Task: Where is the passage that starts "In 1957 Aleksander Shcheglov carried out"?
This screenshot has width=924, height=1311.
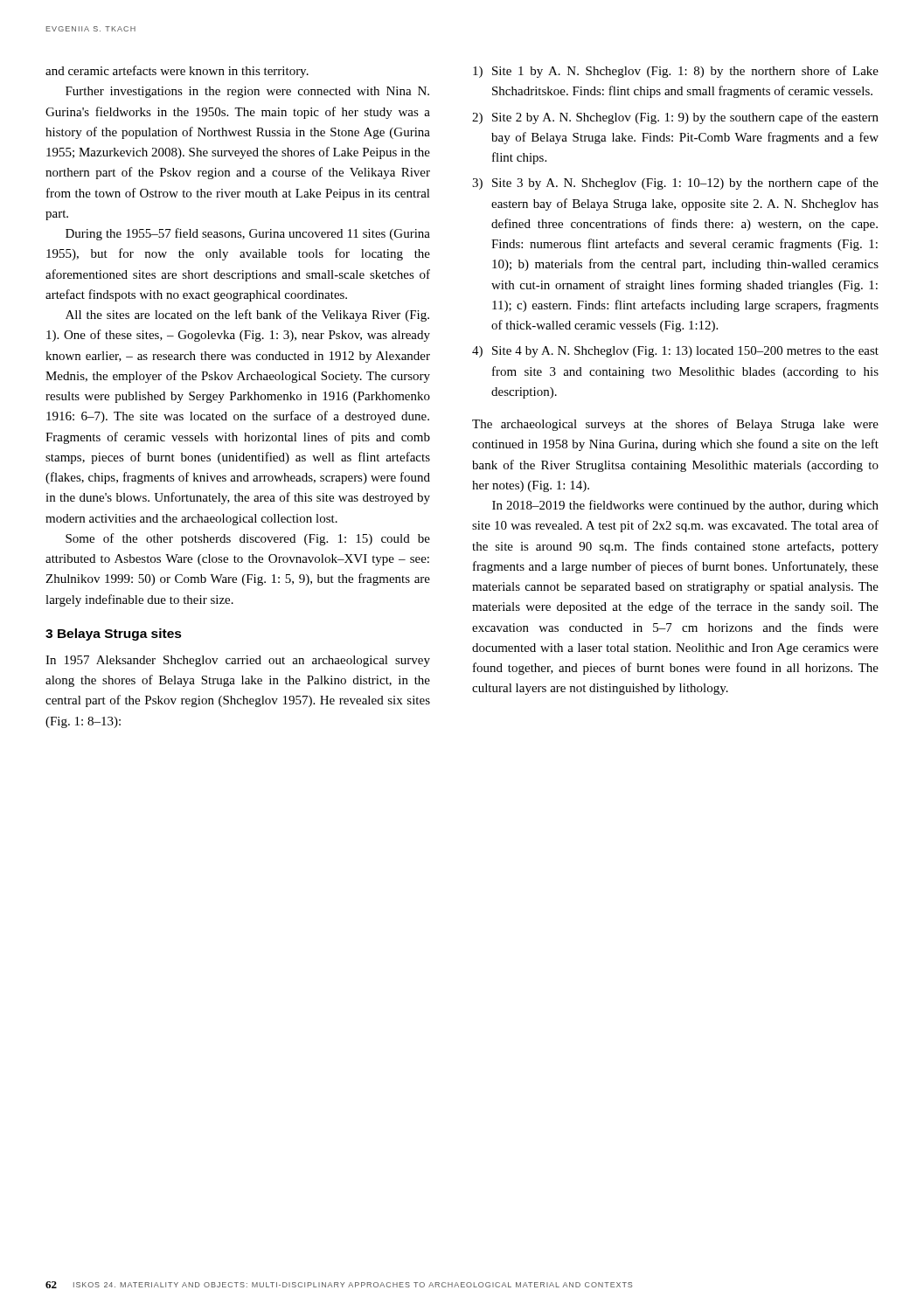Action: coord(238,691)
